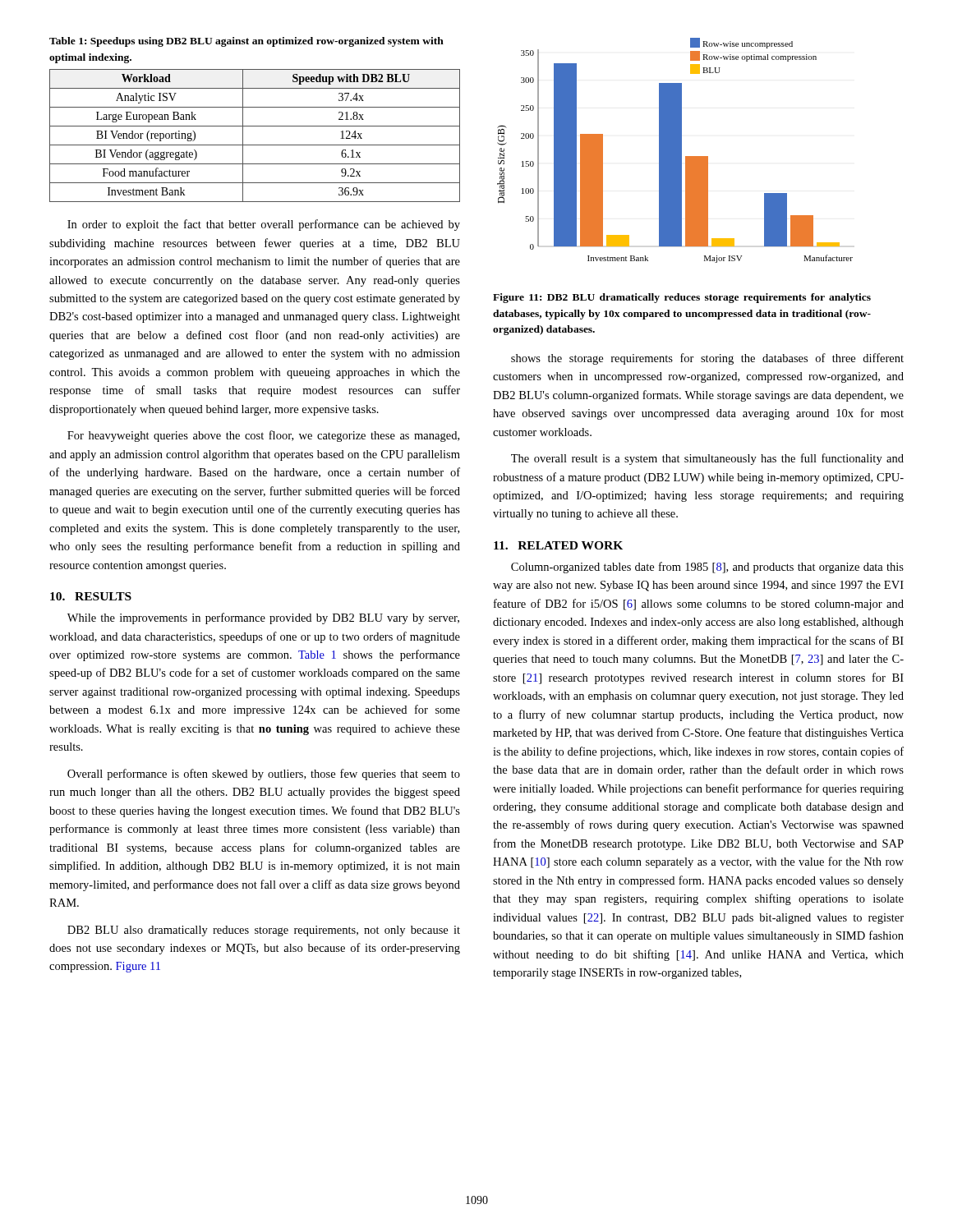
Task: Where is the caption that starts "Figure 11: DB2 BLU dramatically"?
Action: (682, 313)
